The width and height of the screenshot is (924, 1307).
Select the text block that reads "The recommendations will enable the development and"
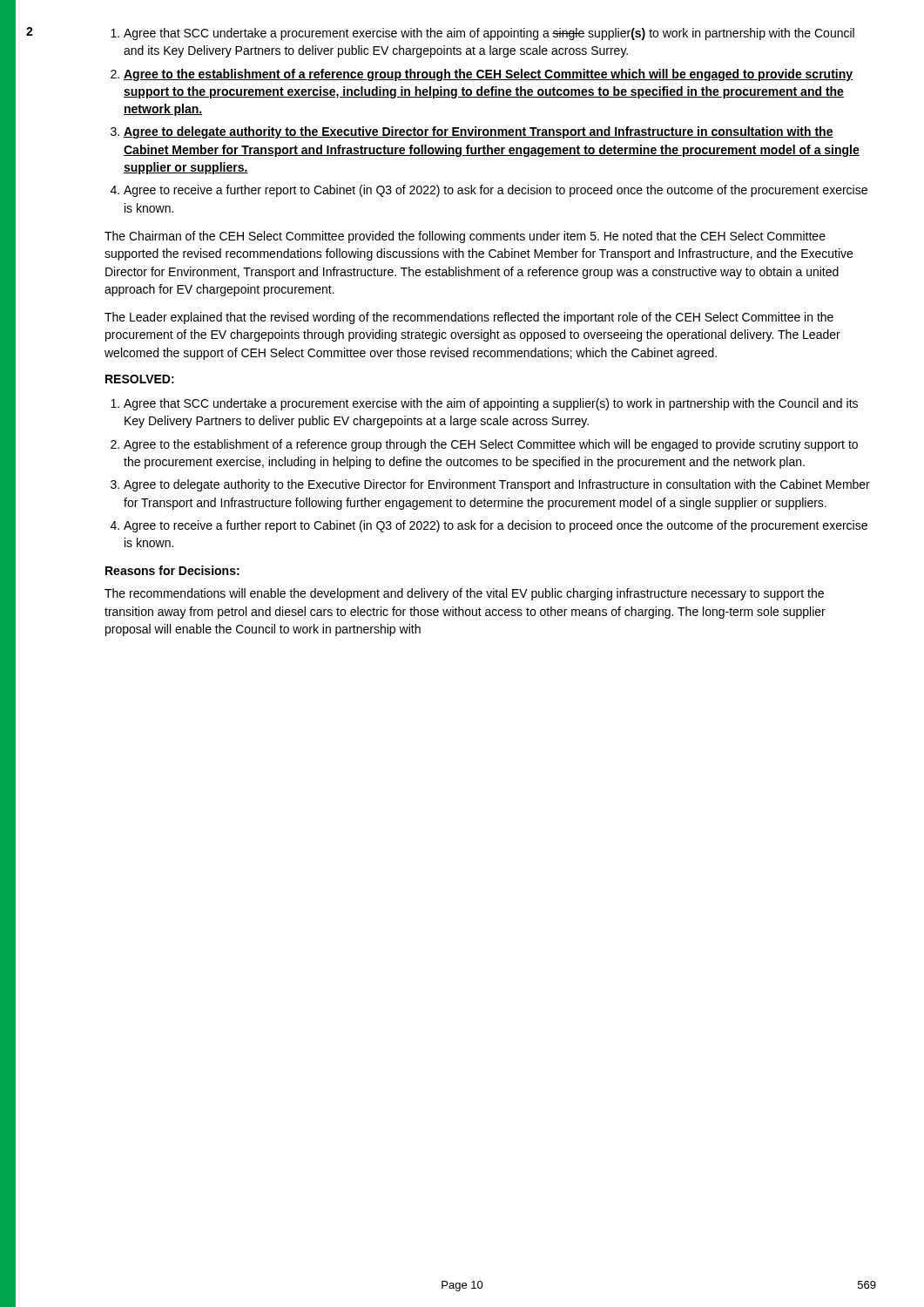465,611
